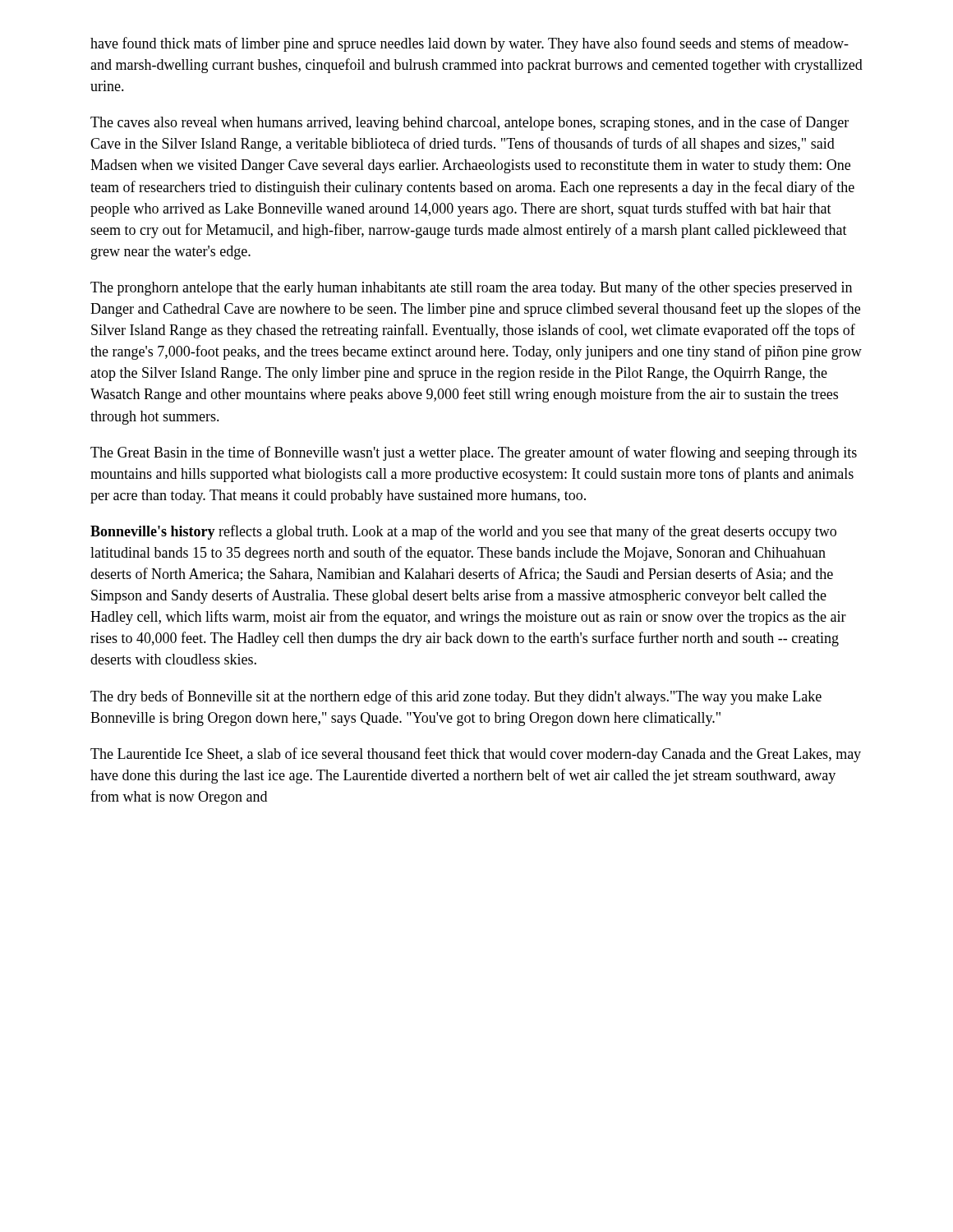This screenshot has width=953, height=1232.
Task: Click the passage that begins "The caves also reveal when humans arrived,"
Action: tap(472, 187)
